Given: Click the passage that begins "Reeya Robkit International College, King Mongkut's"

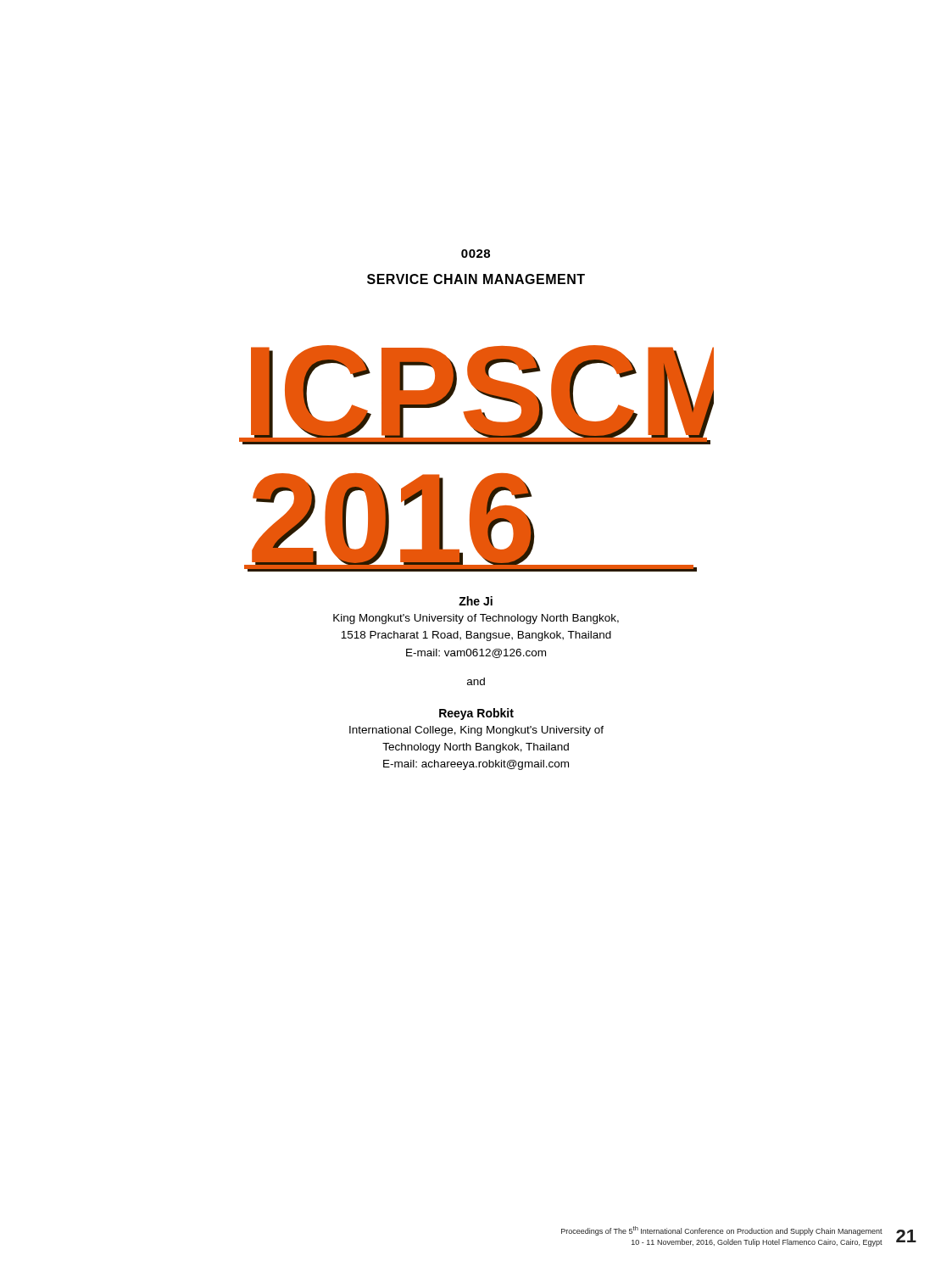Looking at the screenshot, I should click(x=476, y=740).
